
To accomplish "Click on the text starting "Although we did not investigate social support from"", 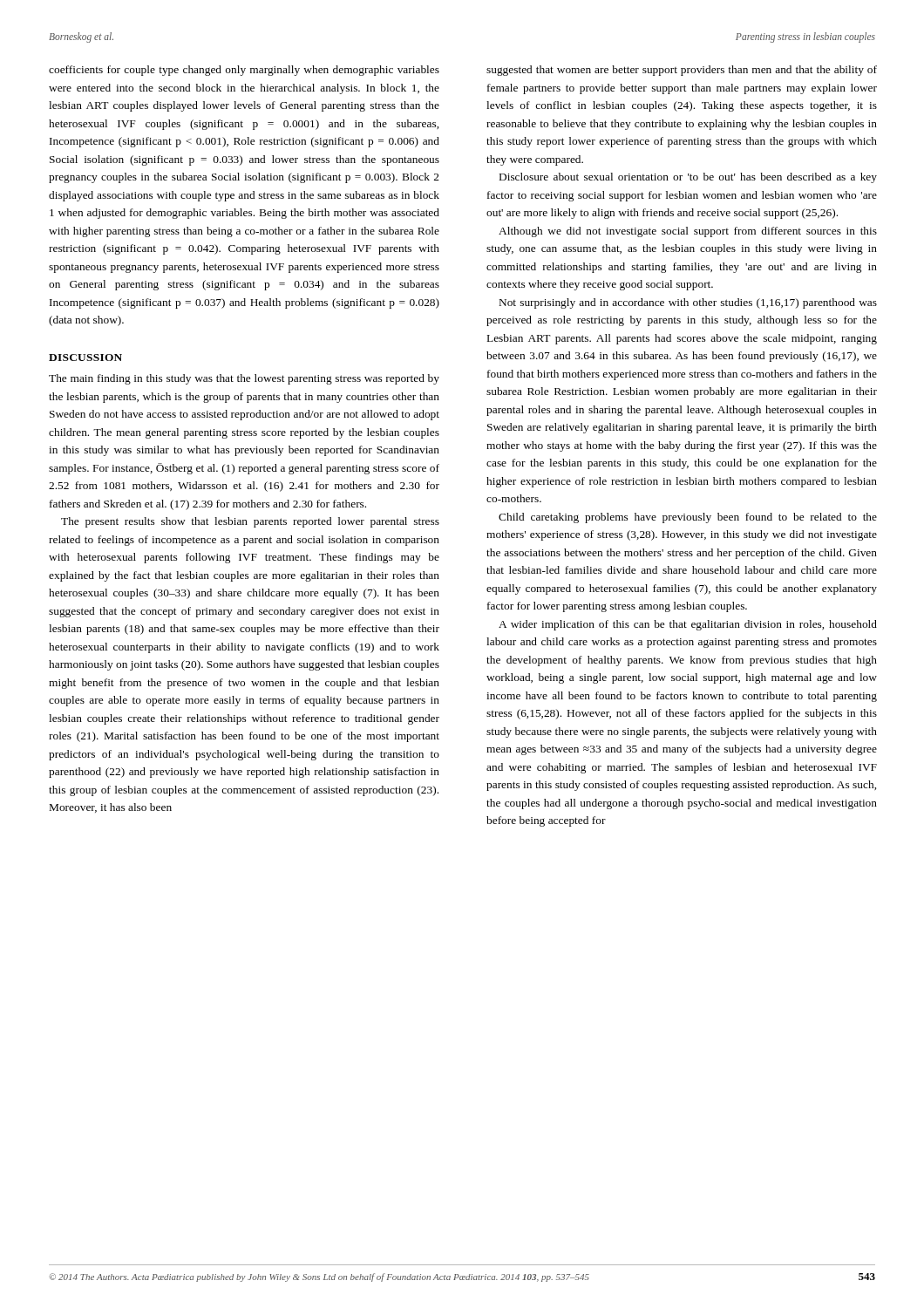I will (x=682, y=258).
